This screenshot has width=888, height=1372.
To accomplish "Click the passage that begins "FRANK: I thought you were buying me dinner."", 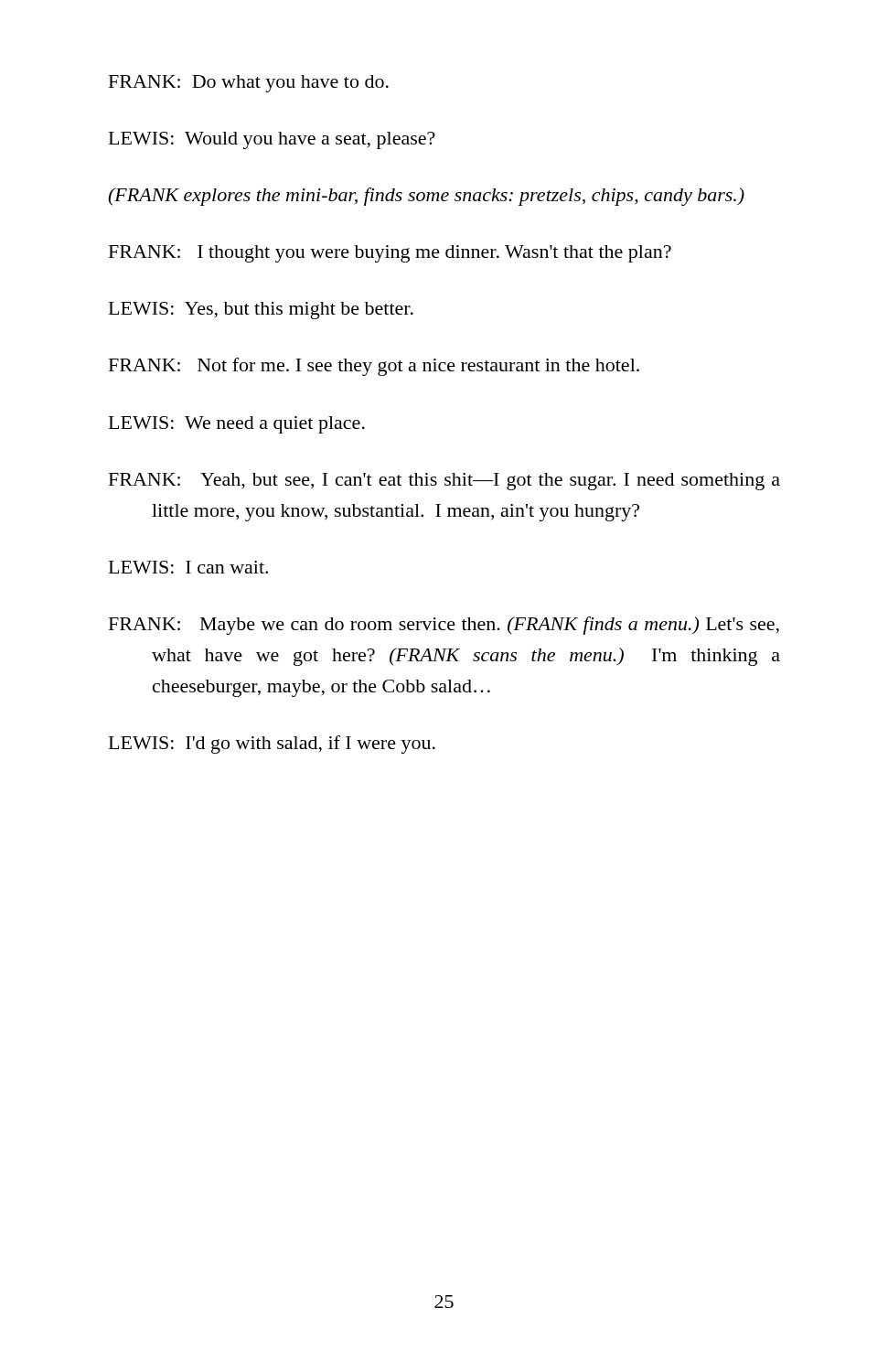I will (390, 251).
